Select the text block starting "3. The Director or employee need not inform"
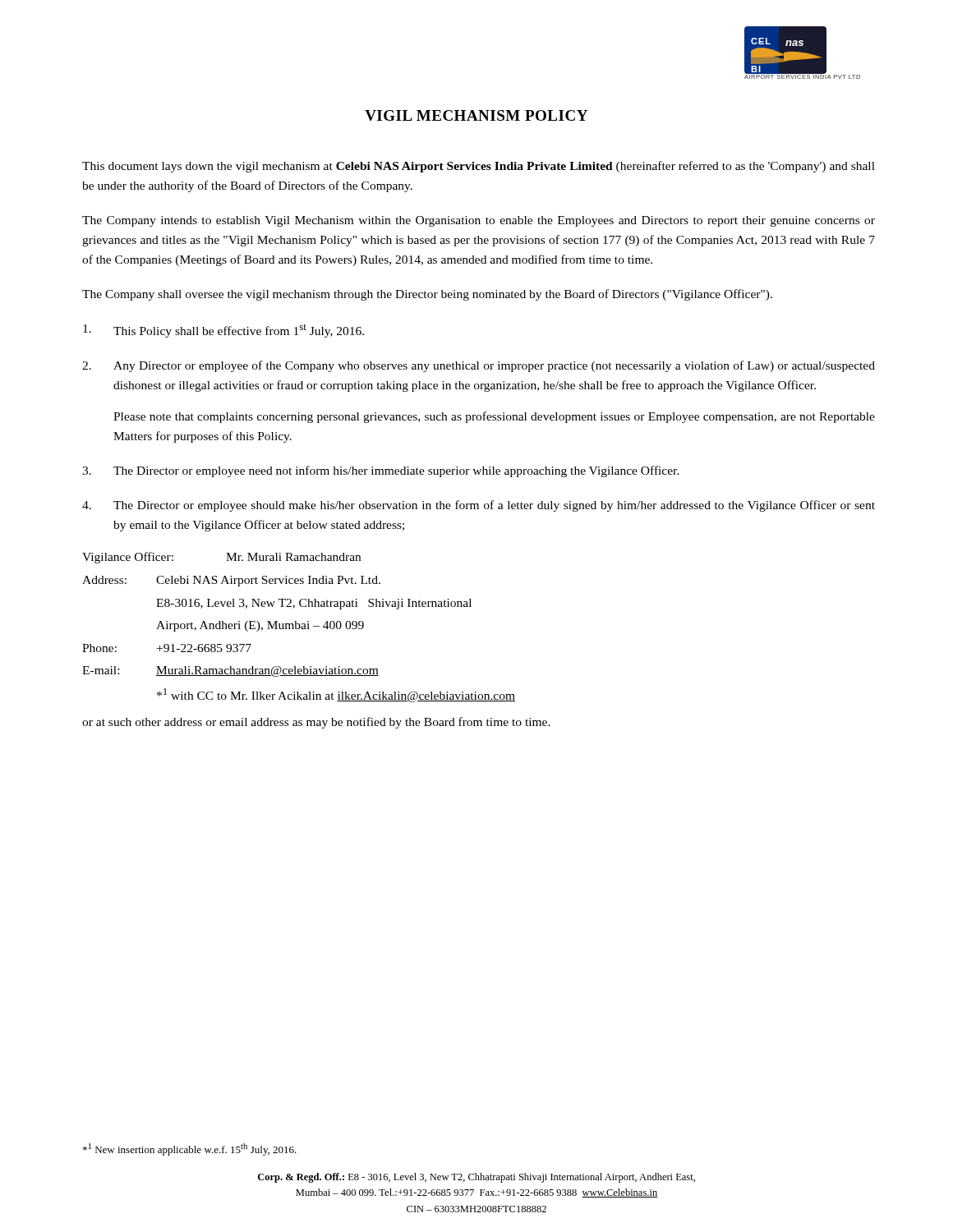953x1232 pixels. point(479,471)
